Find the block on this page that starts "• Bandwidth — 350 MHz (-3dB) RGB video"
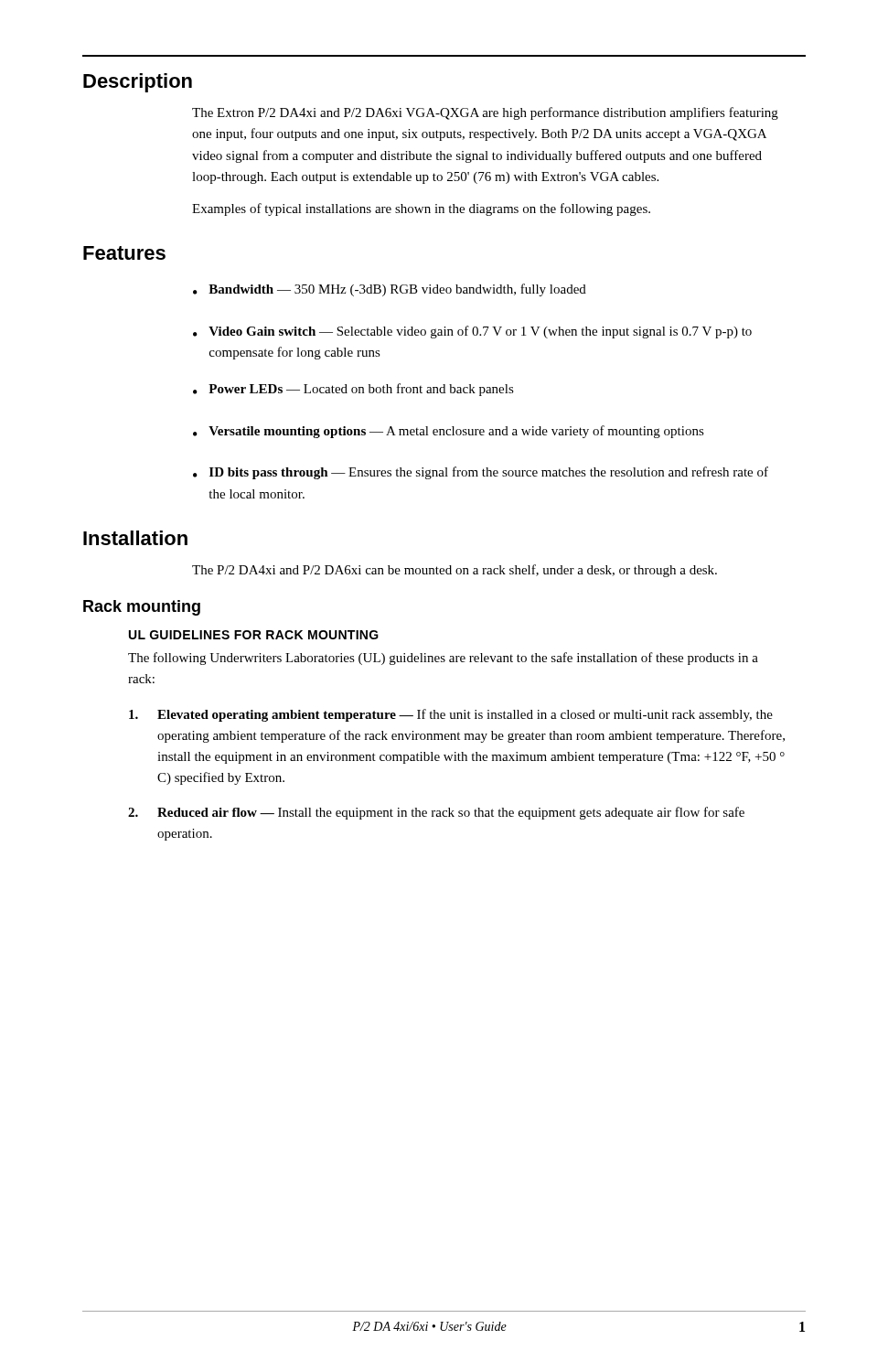 pyautogui.click(x=389, y=293)
